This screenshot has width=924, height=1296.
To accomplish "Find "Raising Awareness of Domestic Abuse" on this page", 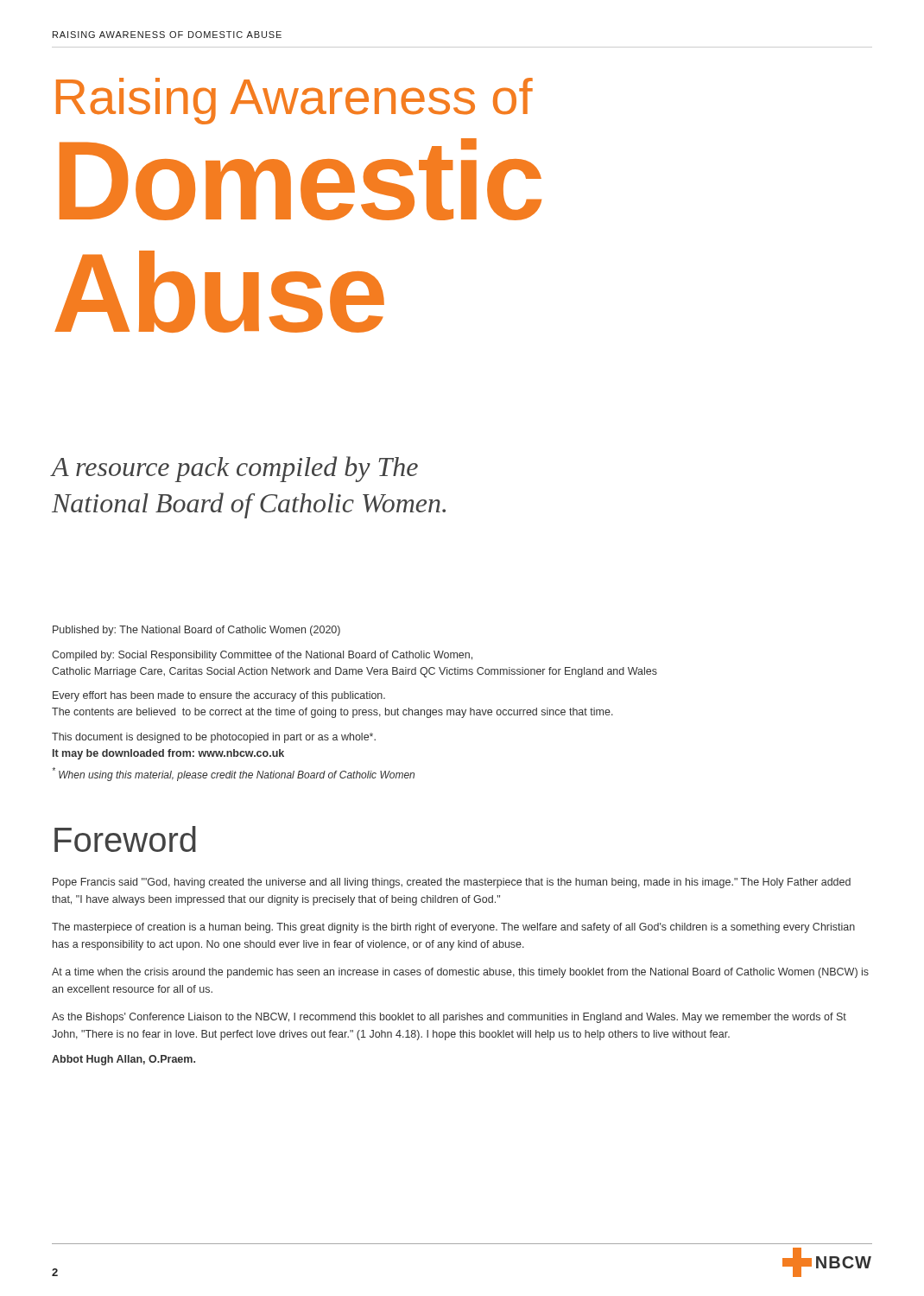I will click(462, 209).
